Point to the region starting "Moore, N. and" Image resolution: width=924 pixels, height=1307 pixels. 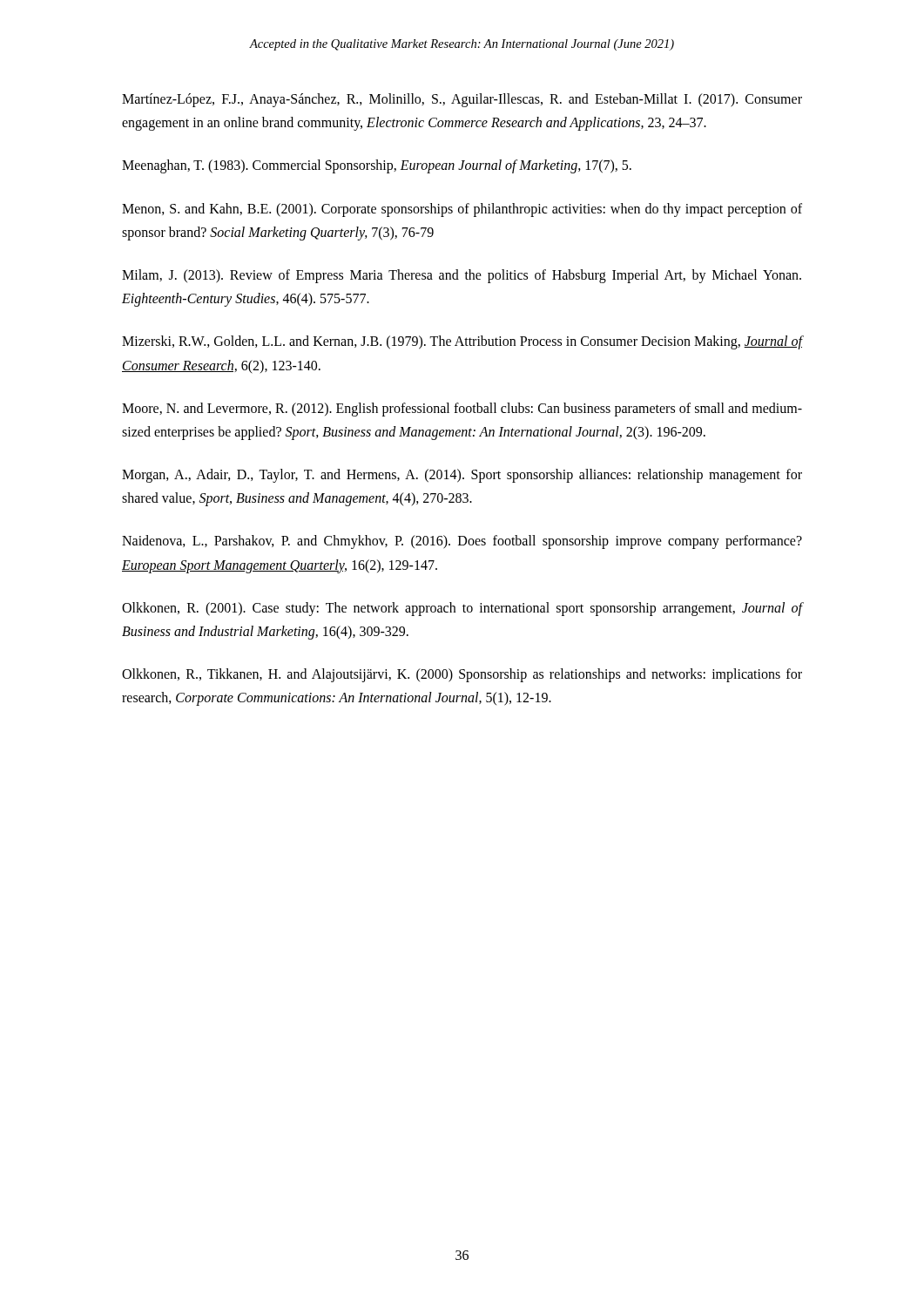(x=462, y=420)
